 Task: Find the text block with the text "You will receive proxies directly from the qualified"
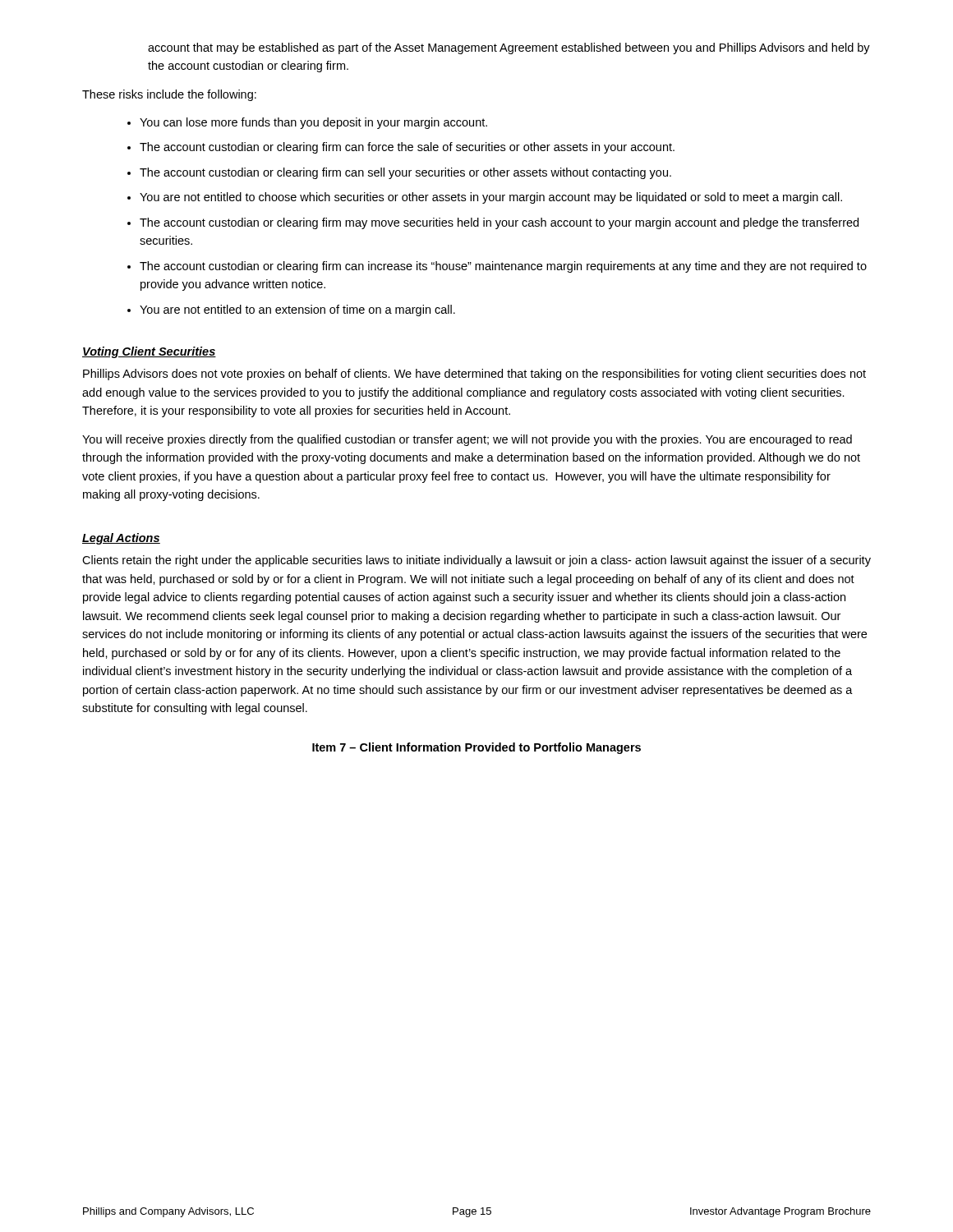(x=471, y=467)
